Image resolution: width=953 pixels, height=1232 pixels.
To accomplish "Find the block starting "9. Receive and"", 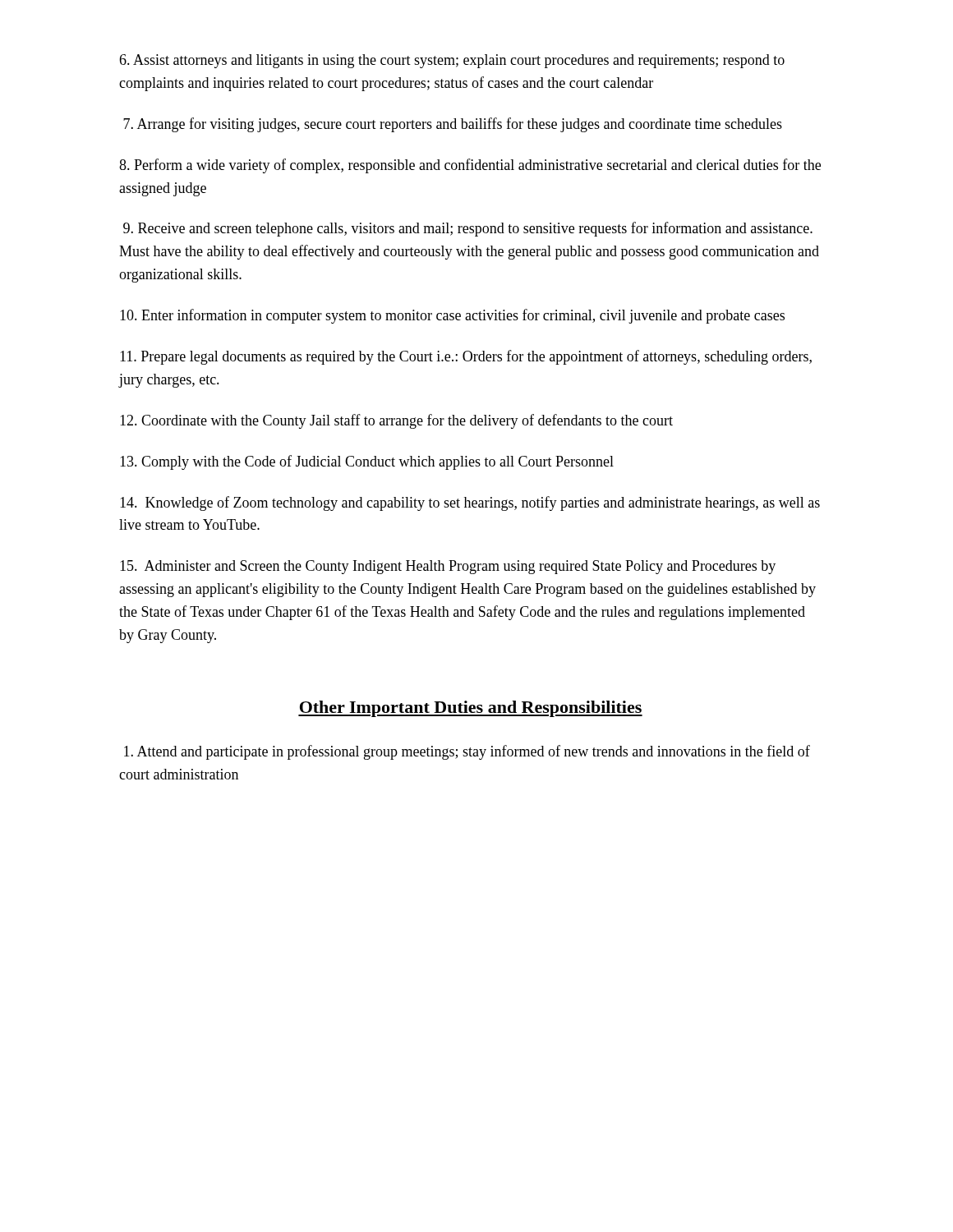I will (x=470, y=252).
